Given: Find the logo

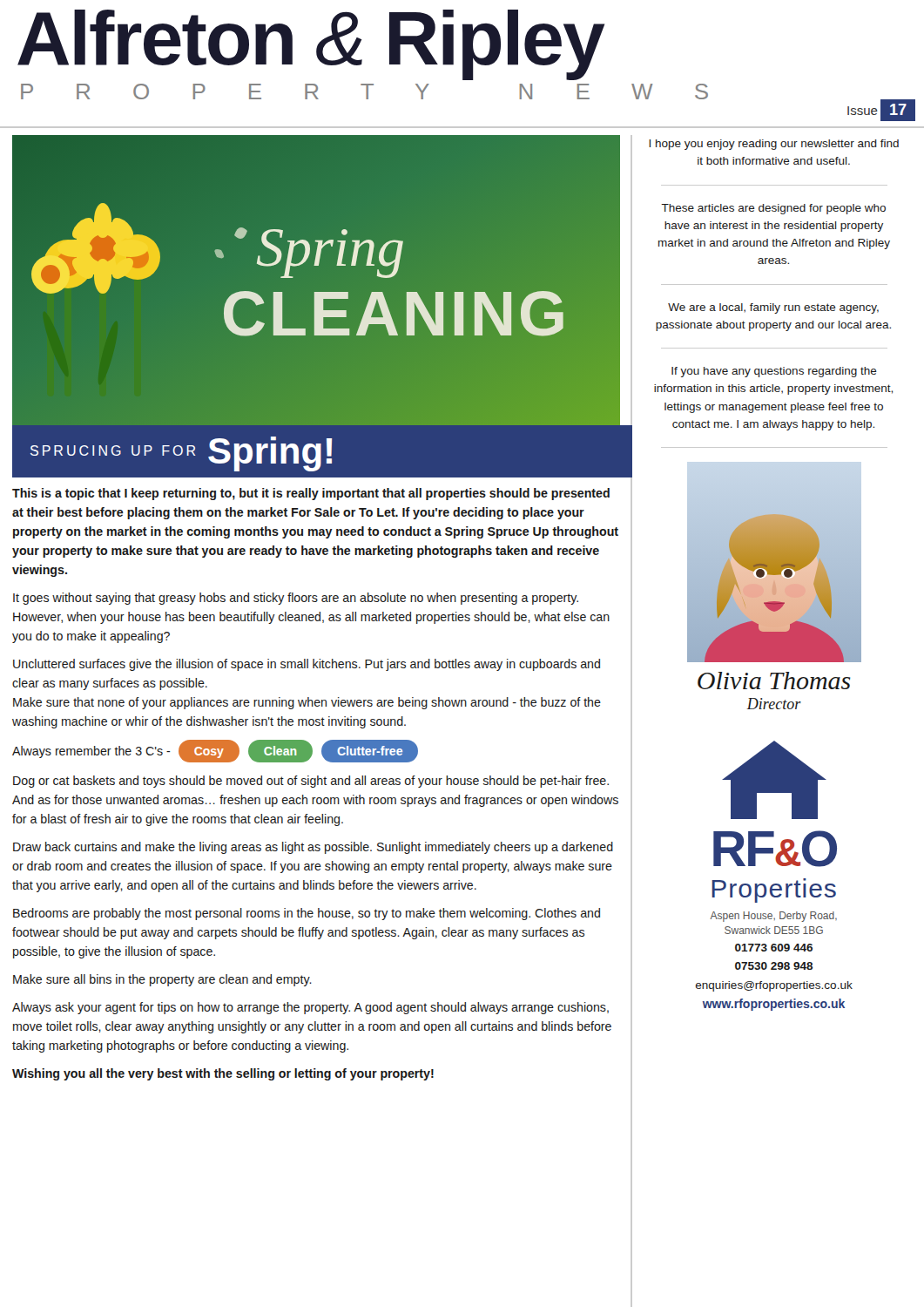Looking at the screenshot, I should pos(774,816).
